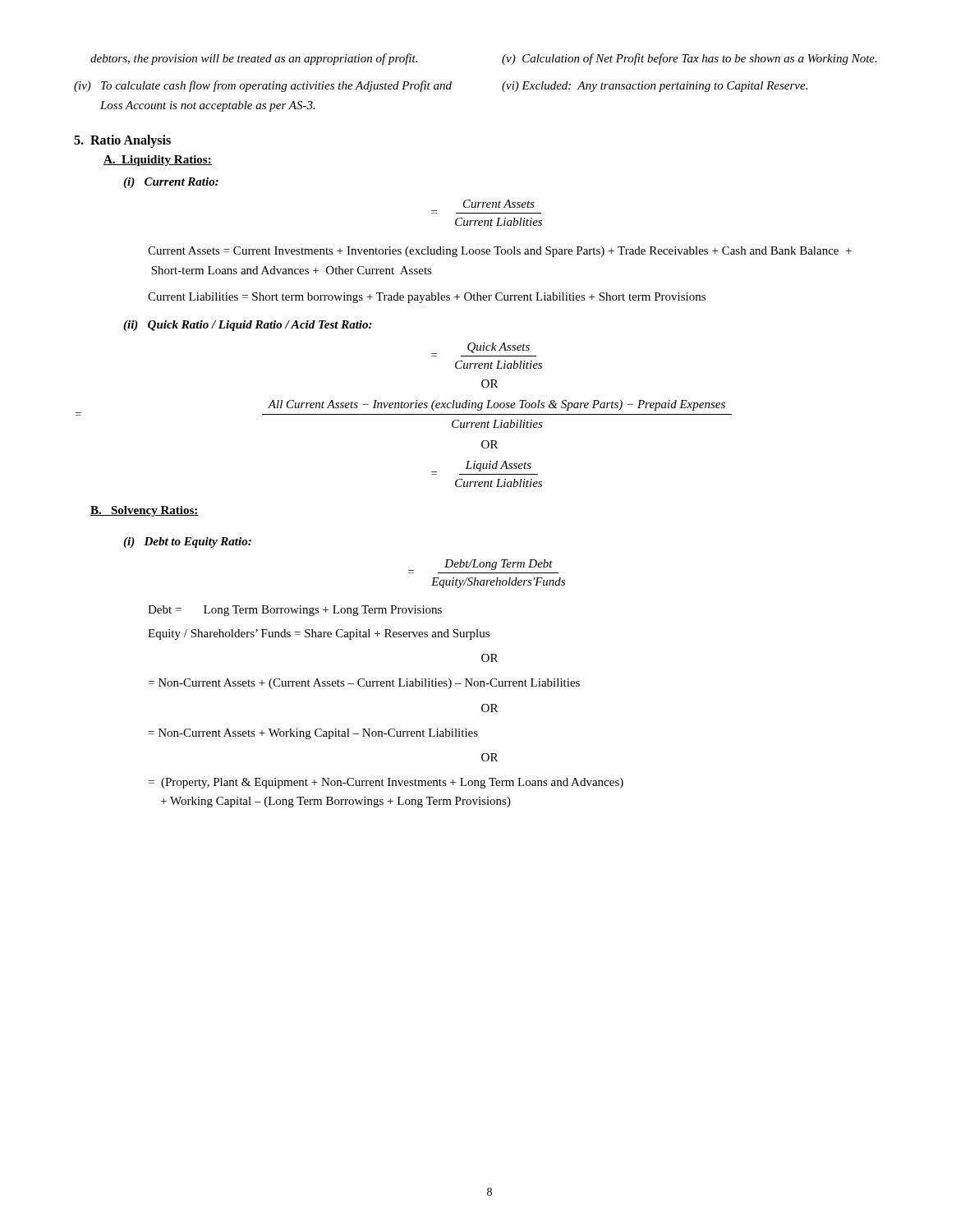Point to the text block starting "= Quick Assets Current"

point(490,356)
